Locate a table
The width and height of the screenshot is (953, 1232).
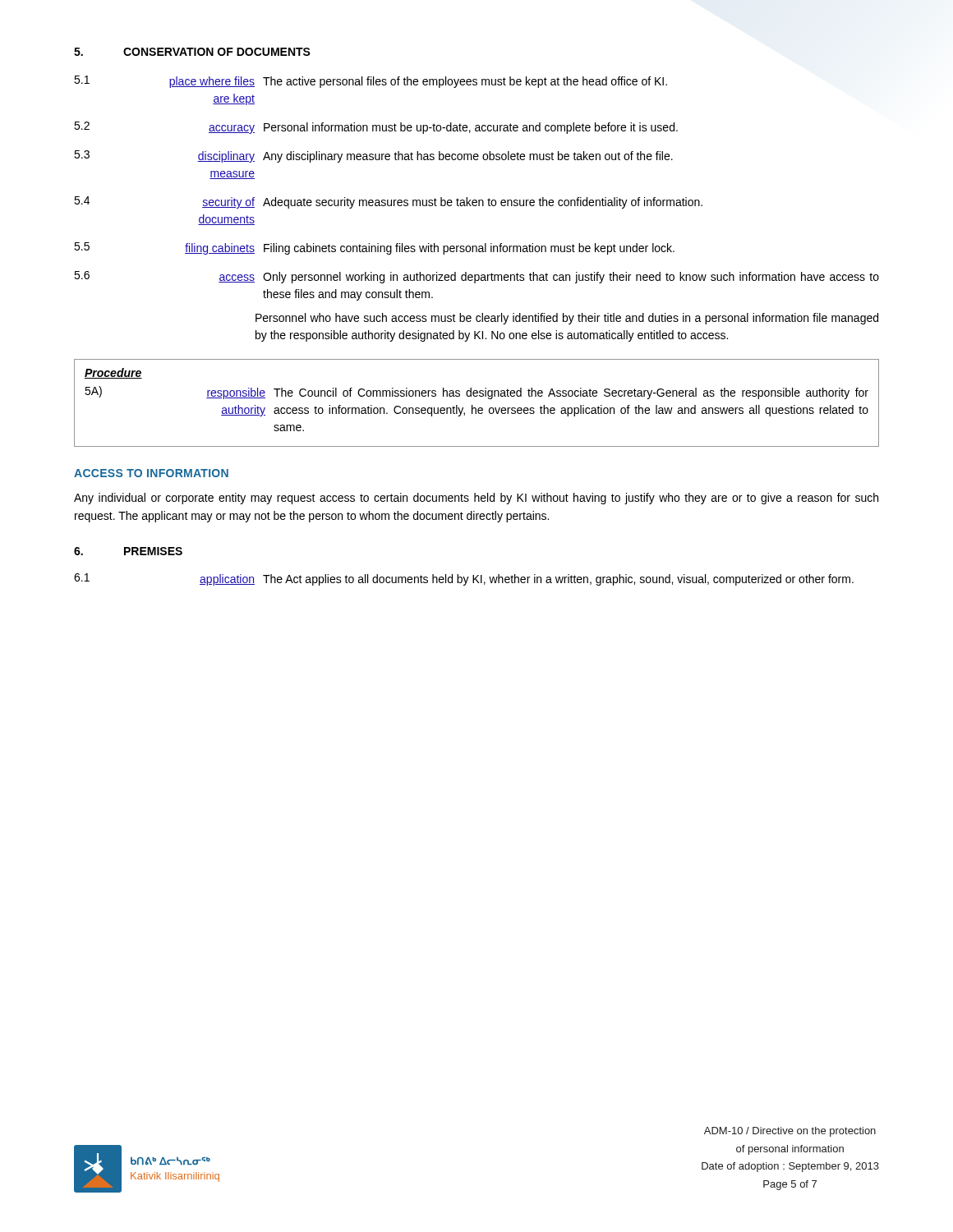[476, 403]
